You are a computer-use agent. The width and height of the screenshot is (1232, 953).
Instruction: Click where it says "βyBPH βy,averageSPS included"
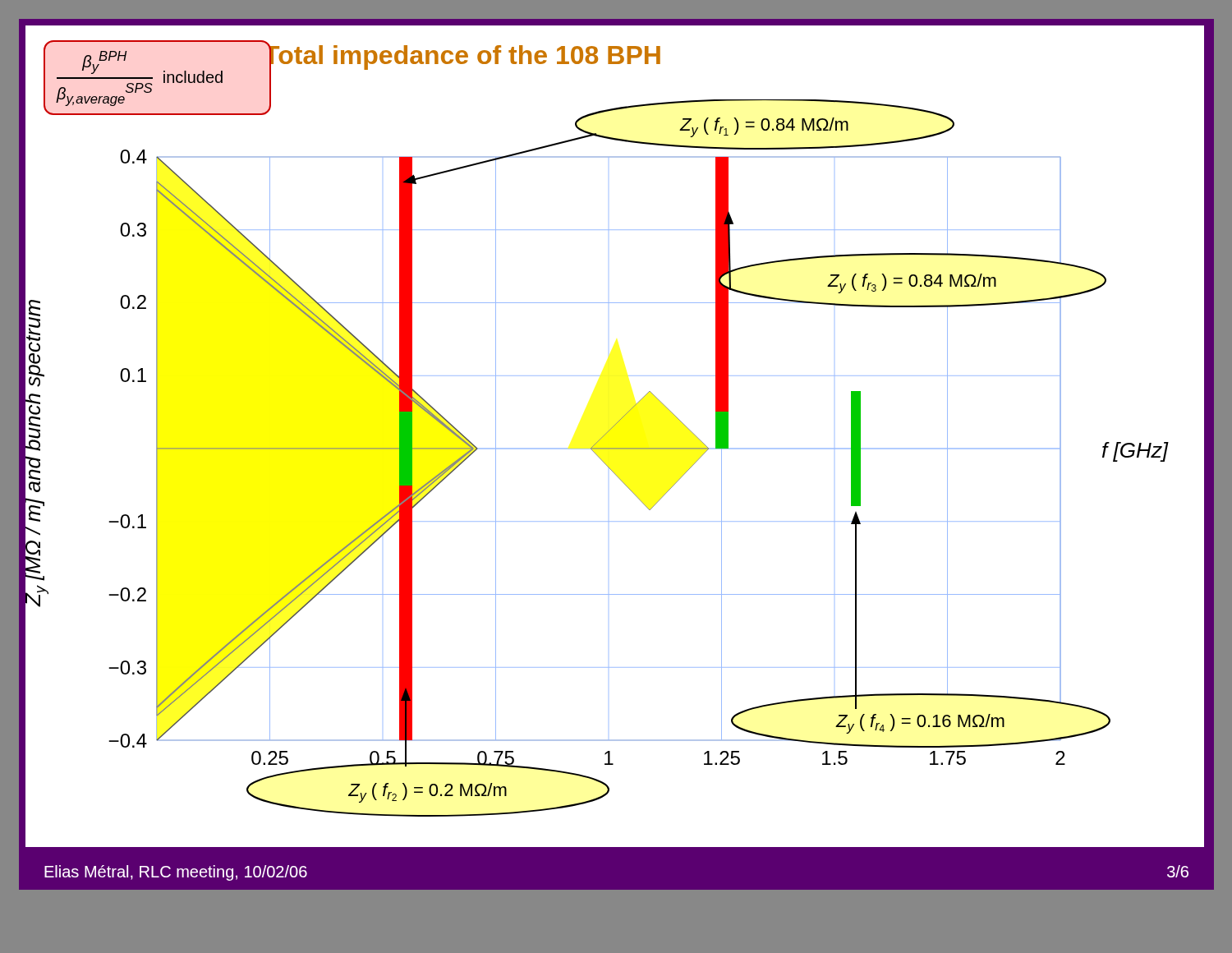click(x=157, y=78)
